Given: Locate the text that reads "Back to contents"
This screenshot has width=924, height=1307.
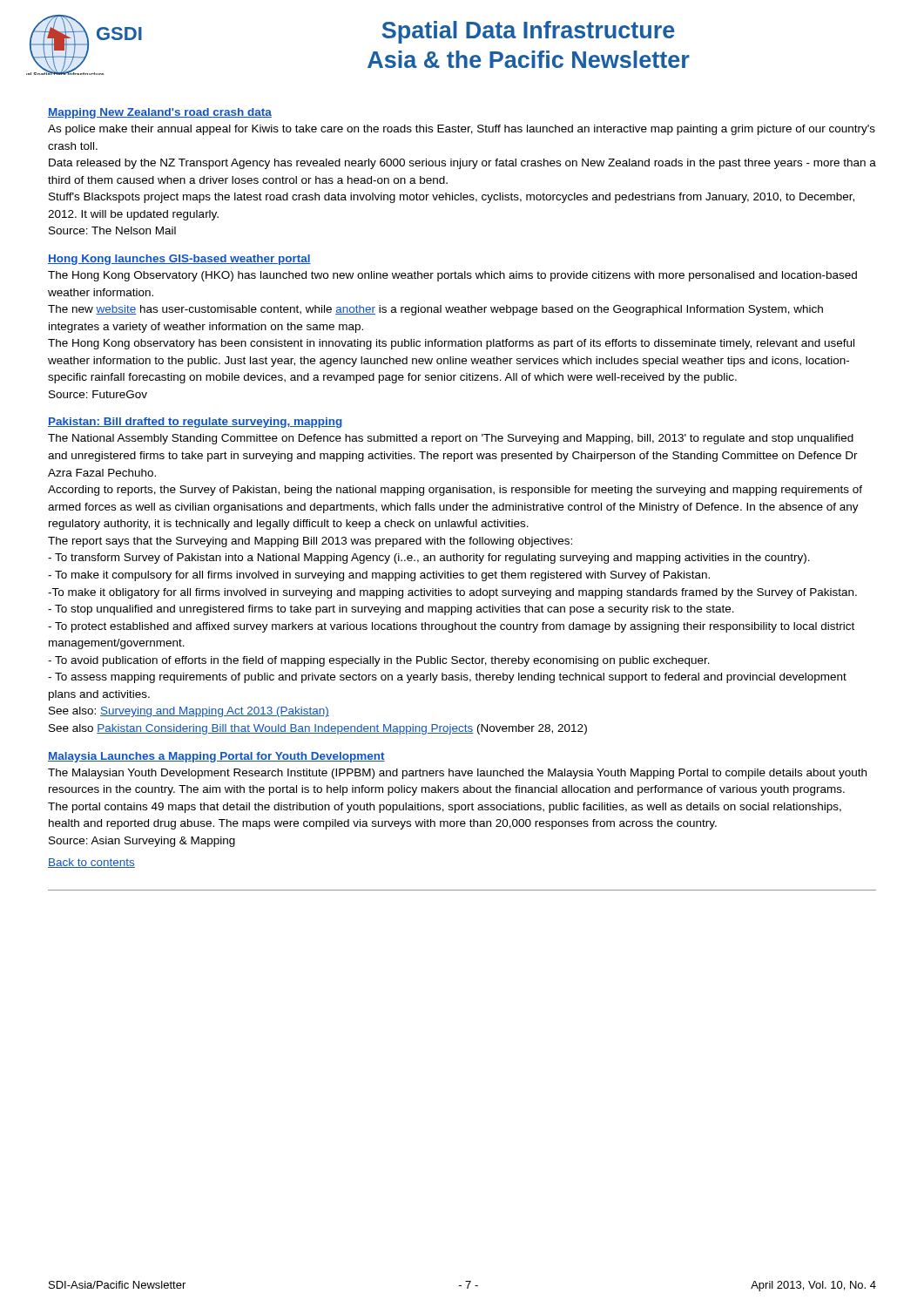Looking at the screenshot, I should (91, 862).
